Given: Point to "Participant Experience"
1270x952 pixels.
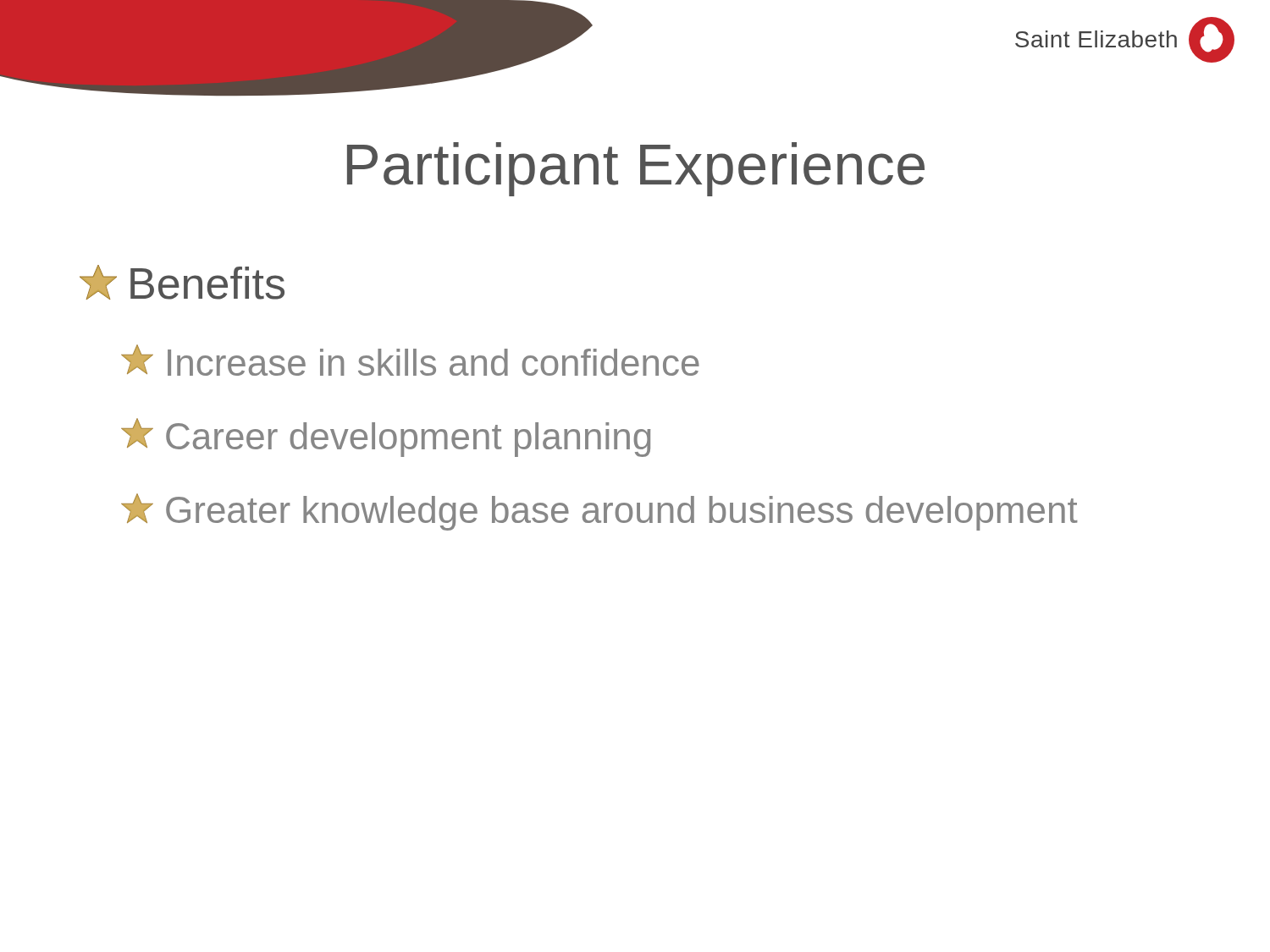Looking at the screenshot, I should (635, 164).
